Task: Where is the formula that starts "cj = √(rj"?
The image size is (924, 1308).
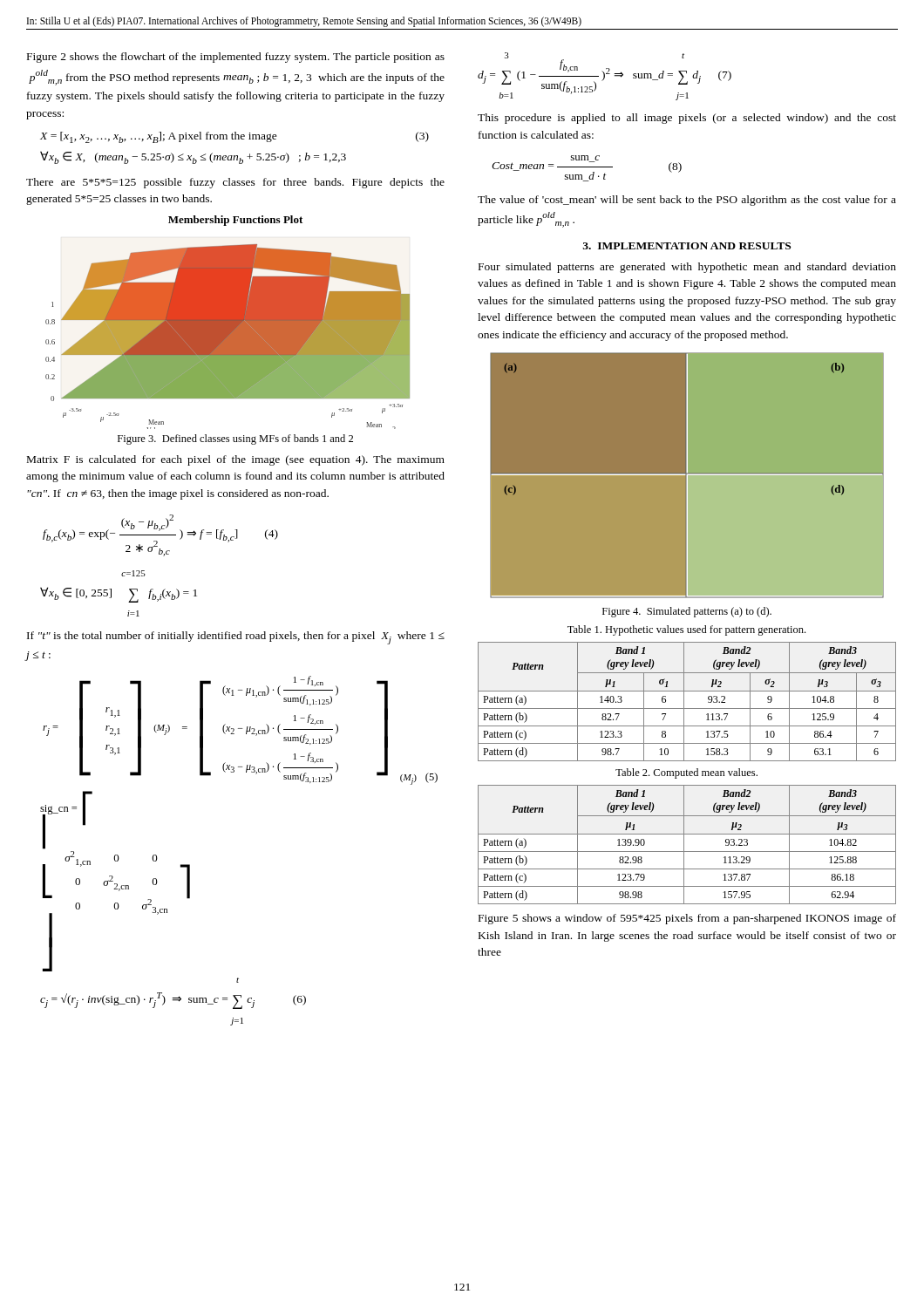Action: [x=173, y=1000]
